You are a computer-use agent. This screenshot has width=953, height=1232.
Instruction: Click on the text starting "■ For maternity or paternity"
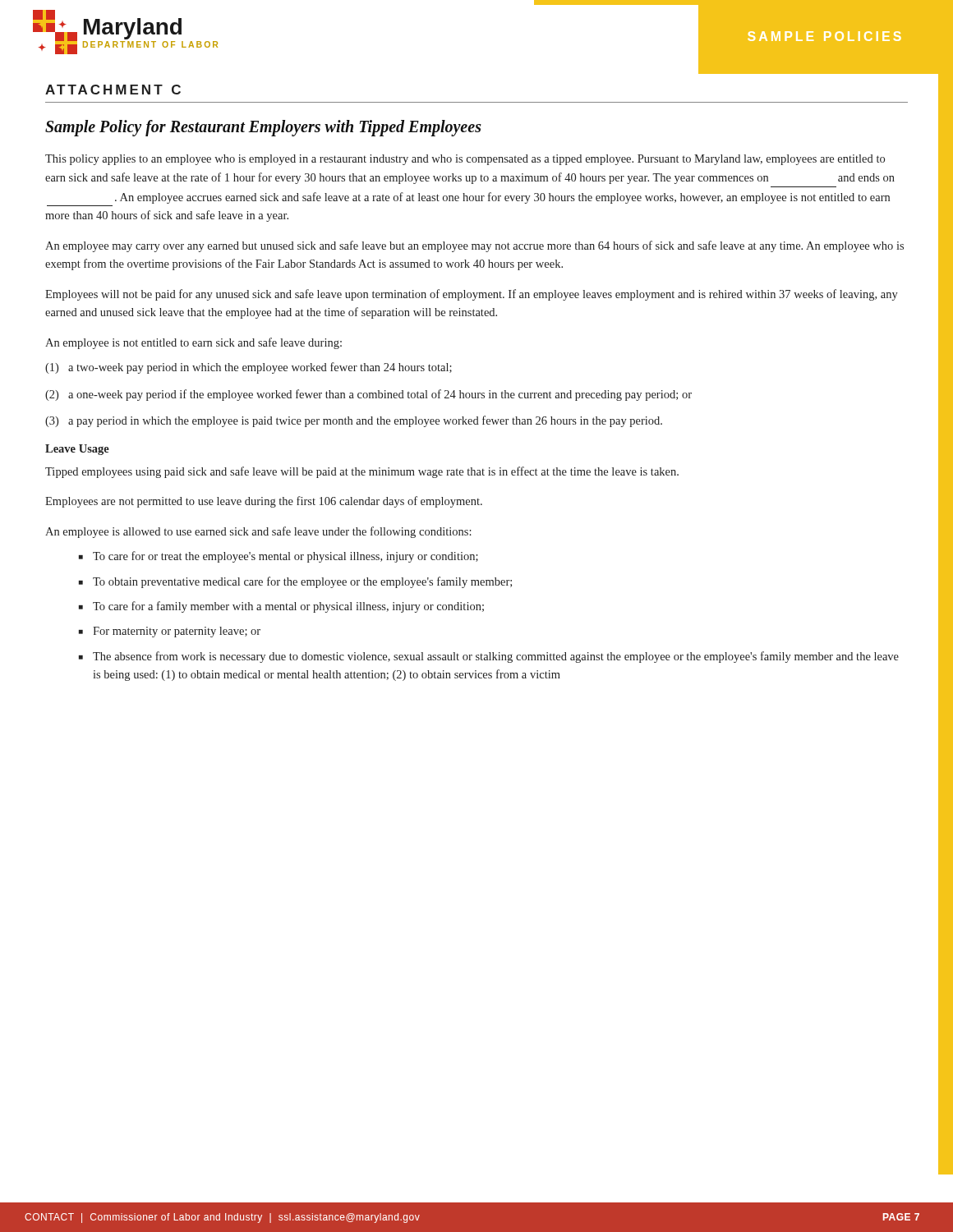click(170, 632)
